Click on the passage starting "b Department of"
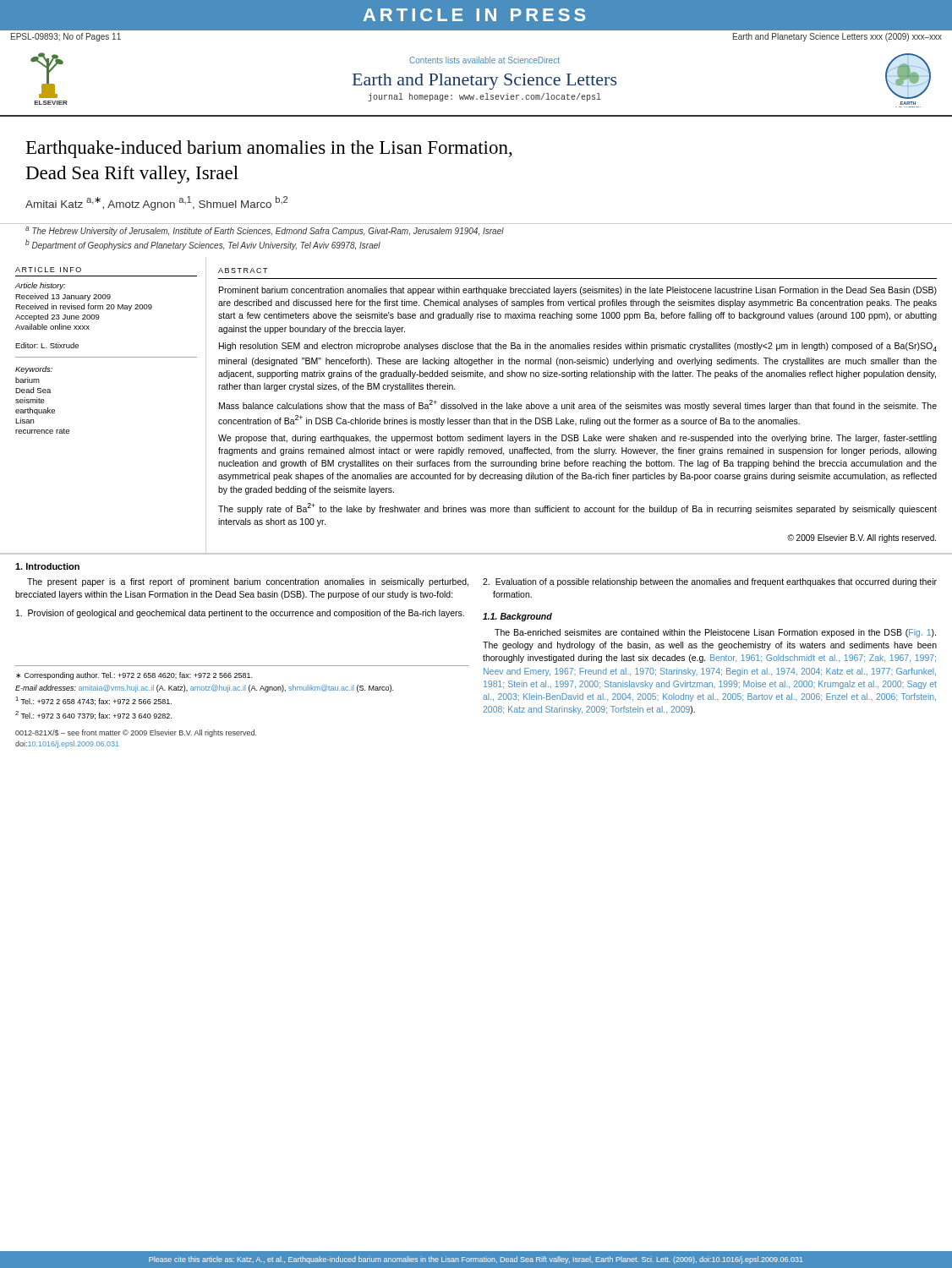 click(x=203, y=244)
